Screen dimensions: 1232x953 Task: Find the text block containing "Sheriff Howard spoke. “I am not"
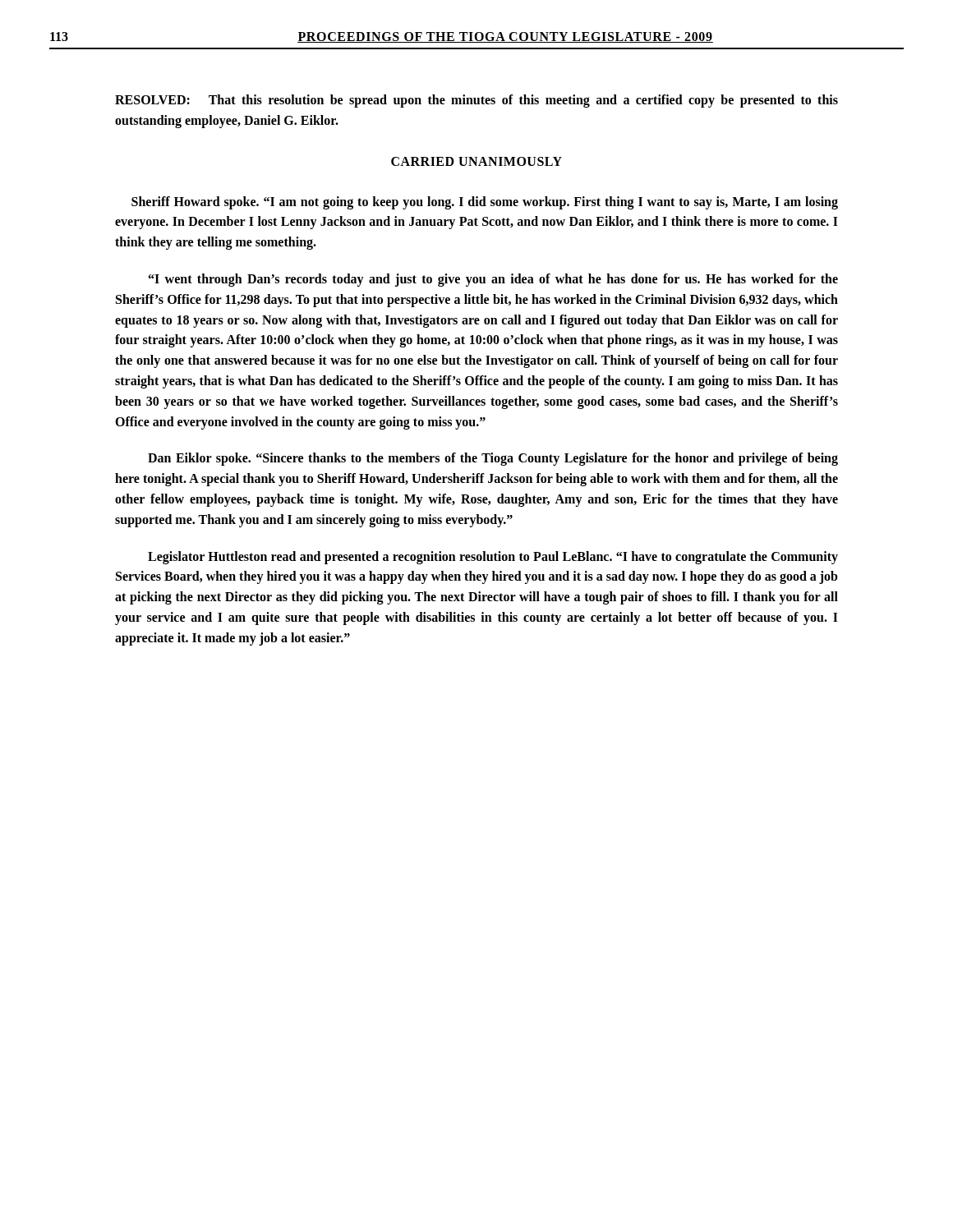476,222
